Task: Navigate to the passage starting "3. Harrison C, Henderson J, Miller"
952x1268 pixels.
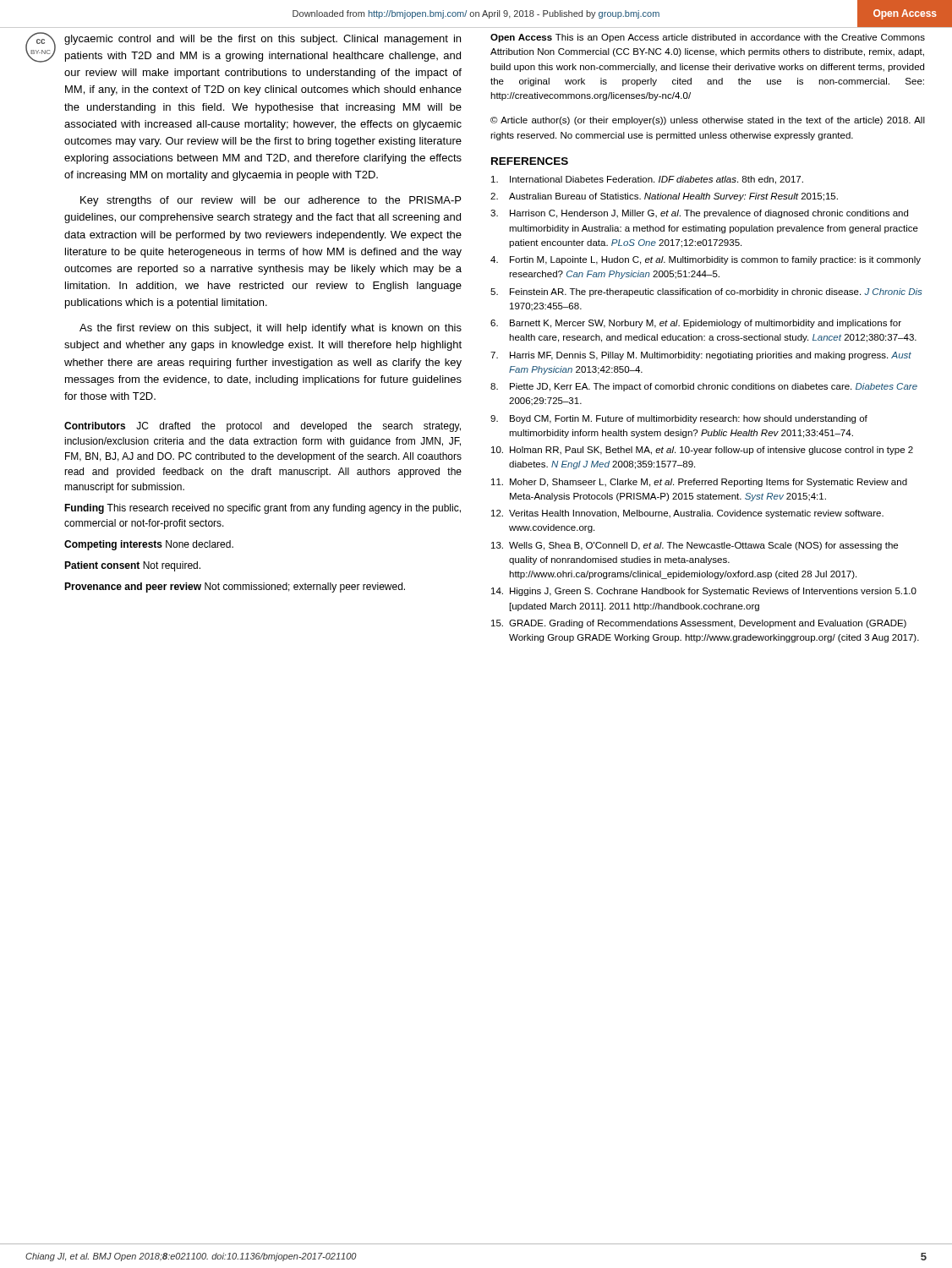Action: point(708,228)
